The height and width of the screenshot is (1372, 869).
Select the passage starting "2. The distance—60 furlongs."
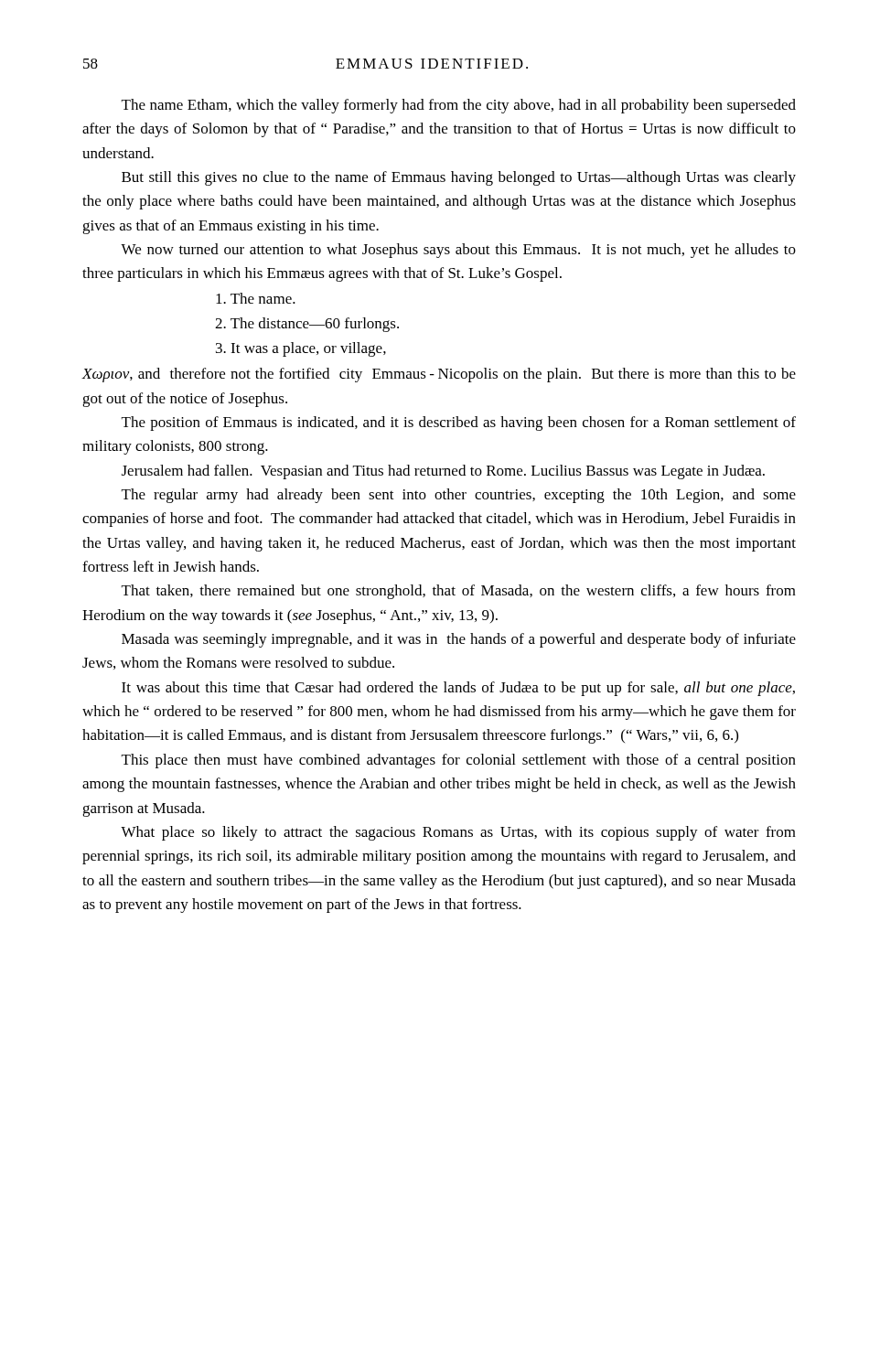tap(307, 323)
